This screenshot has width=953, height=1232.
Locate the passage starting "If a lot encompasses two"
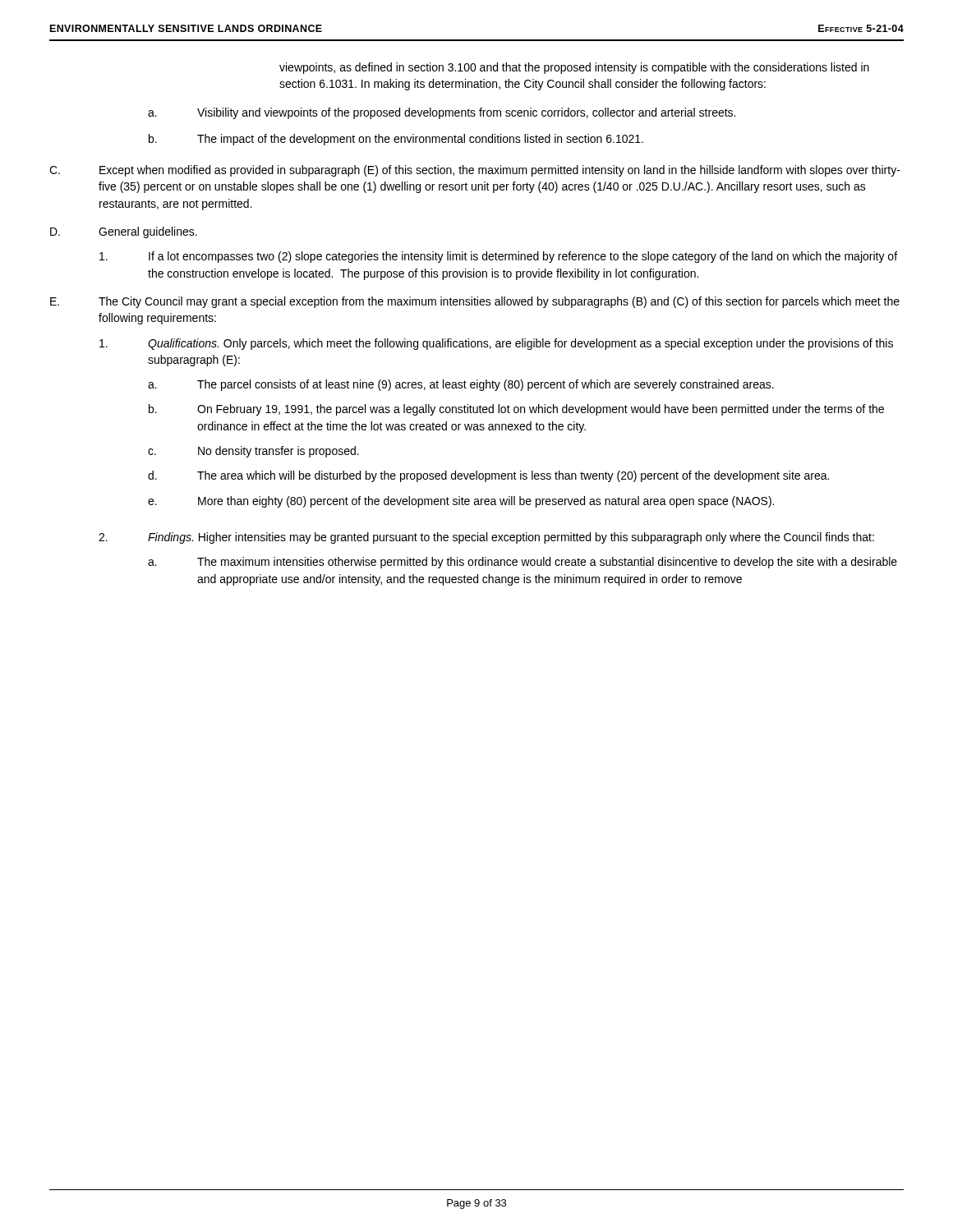501,265
